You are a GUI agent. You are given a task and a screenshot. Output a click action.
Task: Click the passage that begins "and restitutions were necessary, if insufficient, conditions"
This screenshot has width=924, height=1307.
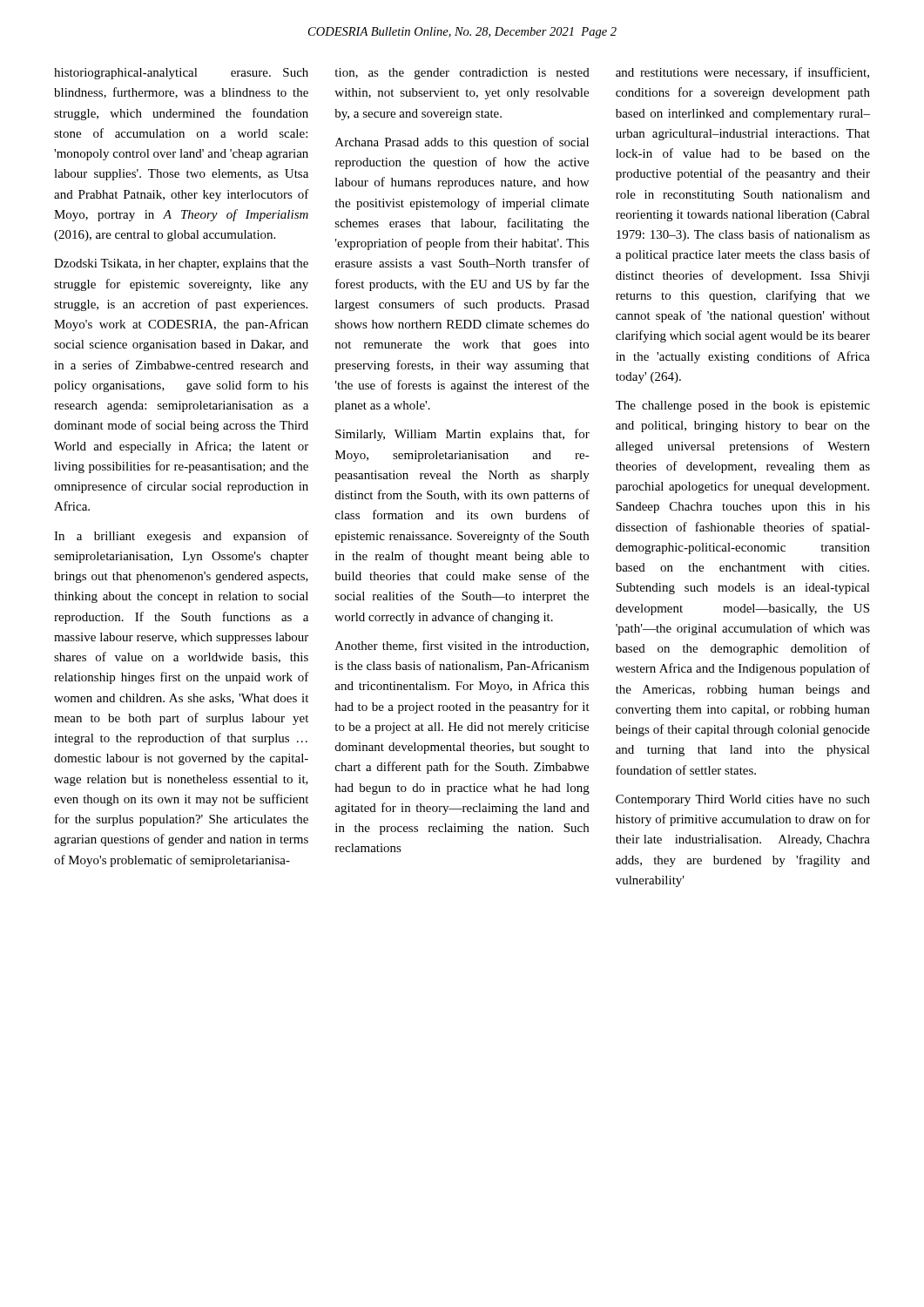(743, 477)
